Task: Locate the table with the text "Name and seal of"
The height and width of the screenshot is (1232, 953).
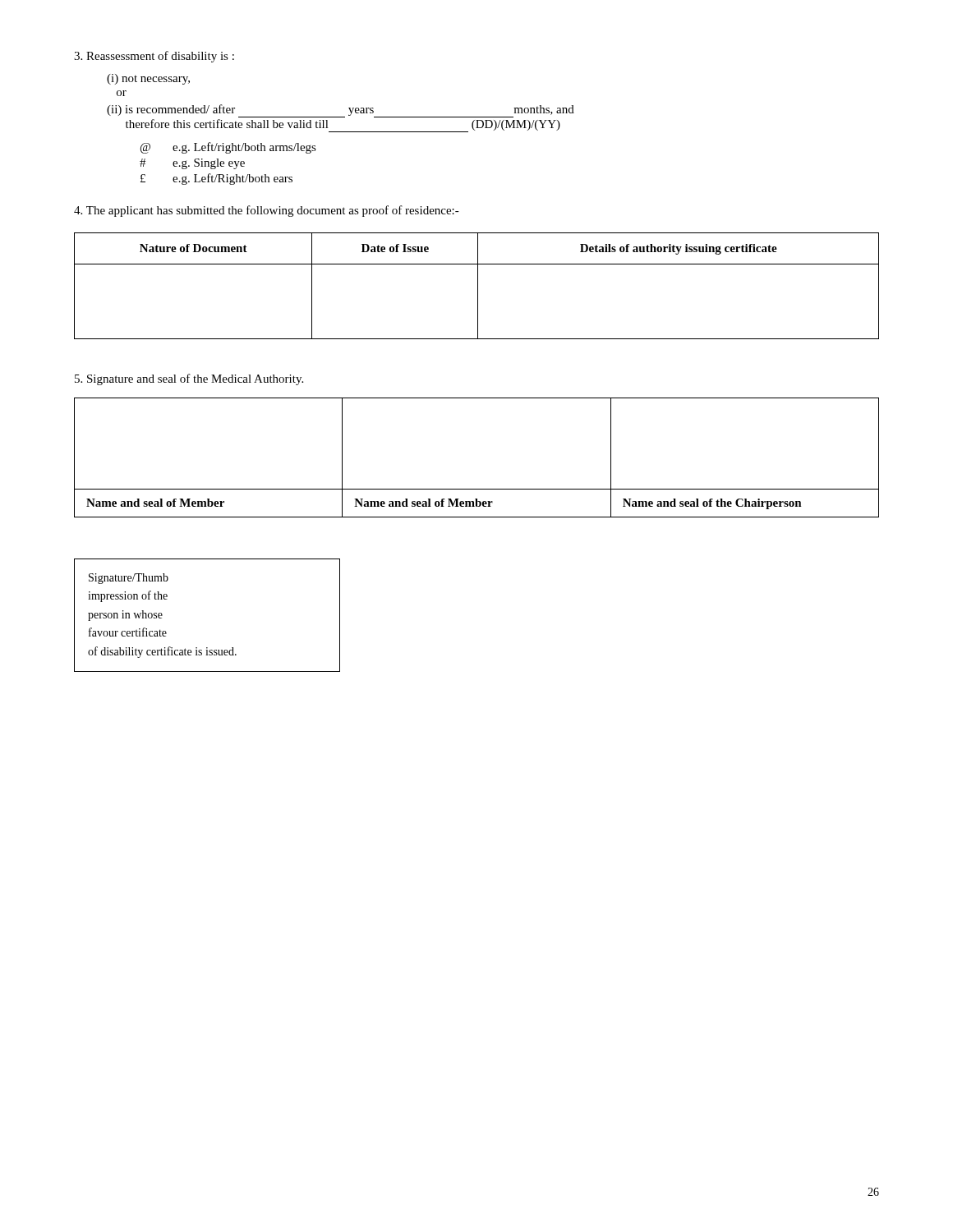Action: (x=476, y=458)
